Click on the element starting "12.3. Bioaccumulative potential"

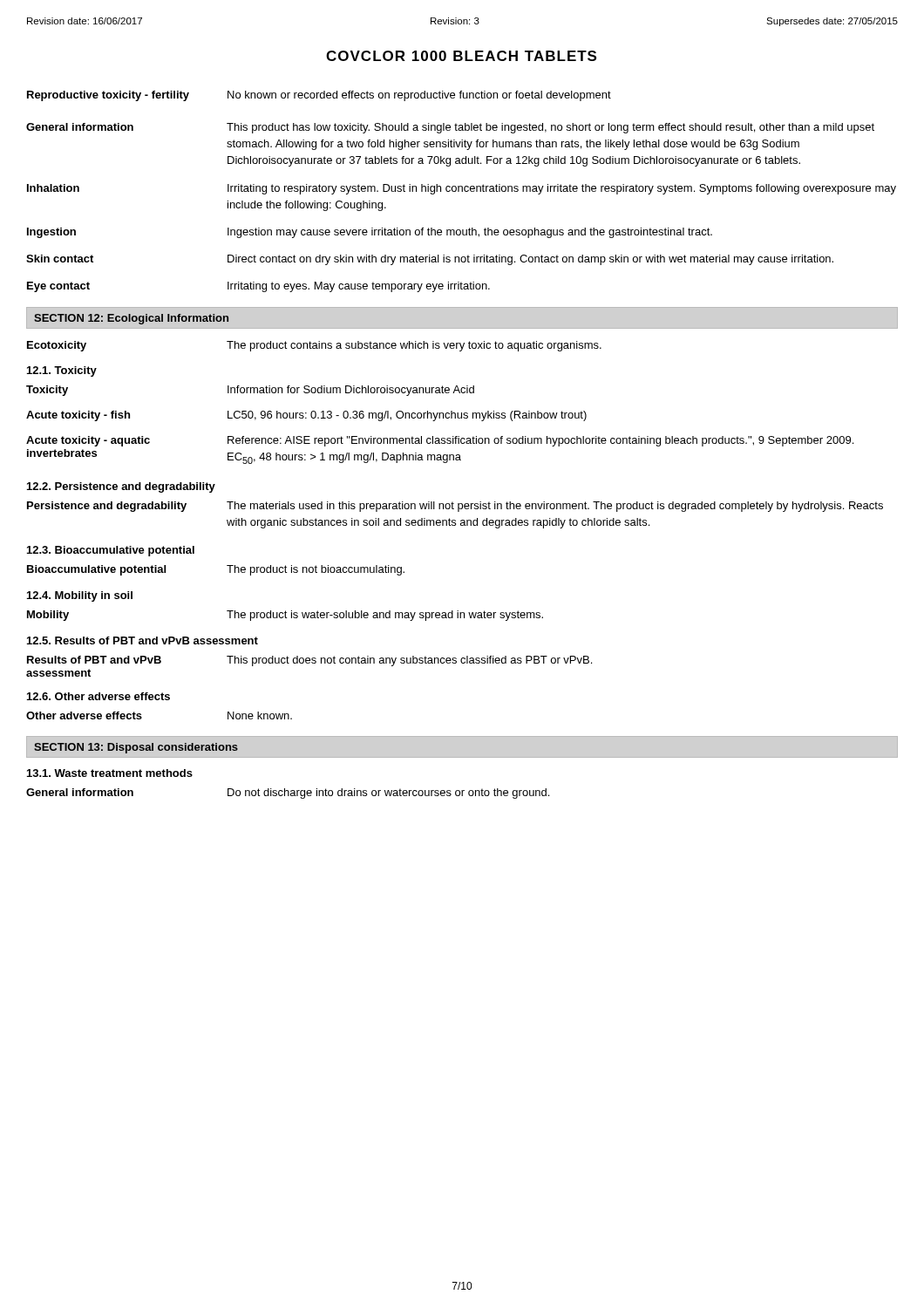tap(111, 550)
